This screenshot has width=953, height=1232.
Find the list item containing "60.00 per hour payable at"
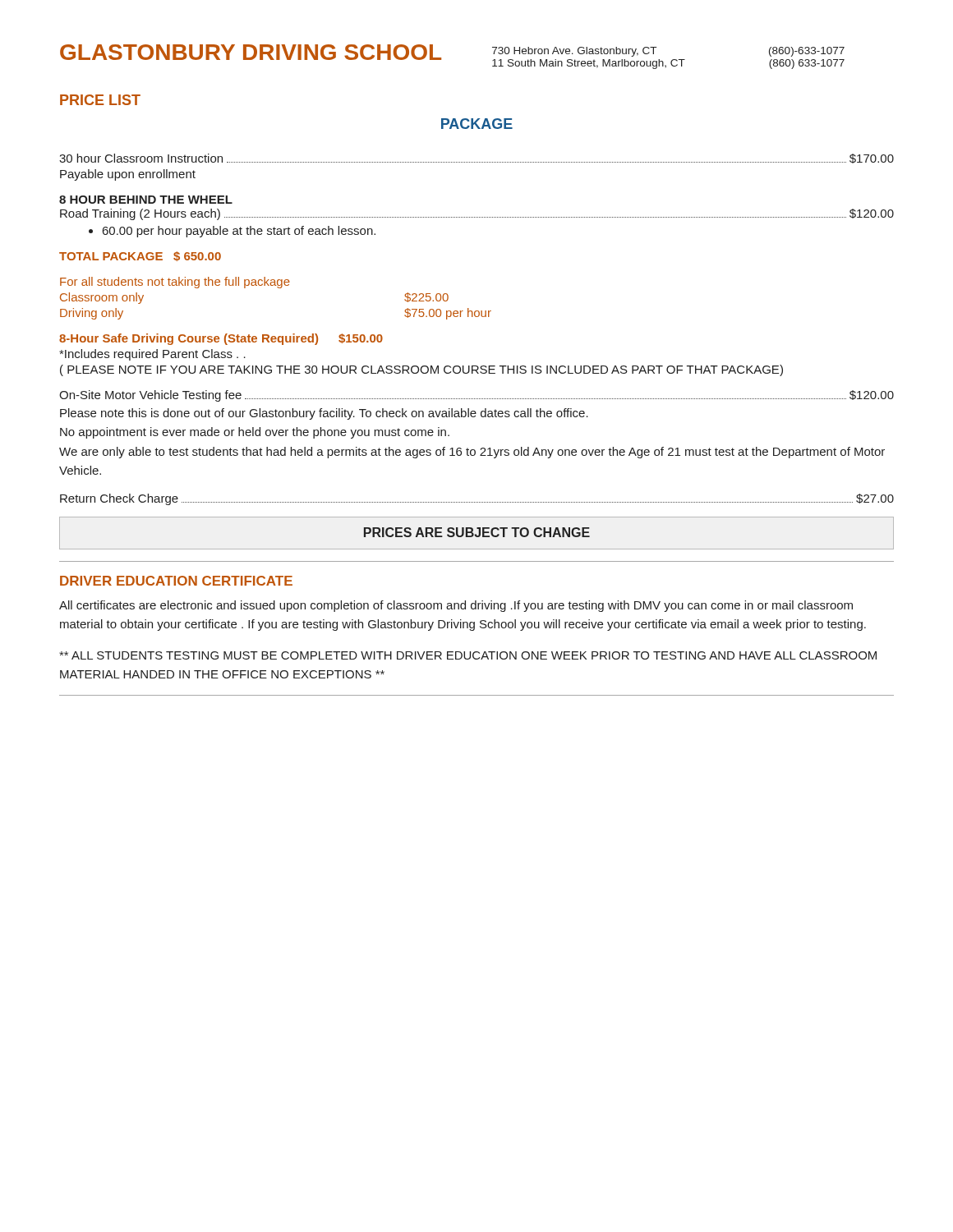pyautogui.click(x=232, y=232)
